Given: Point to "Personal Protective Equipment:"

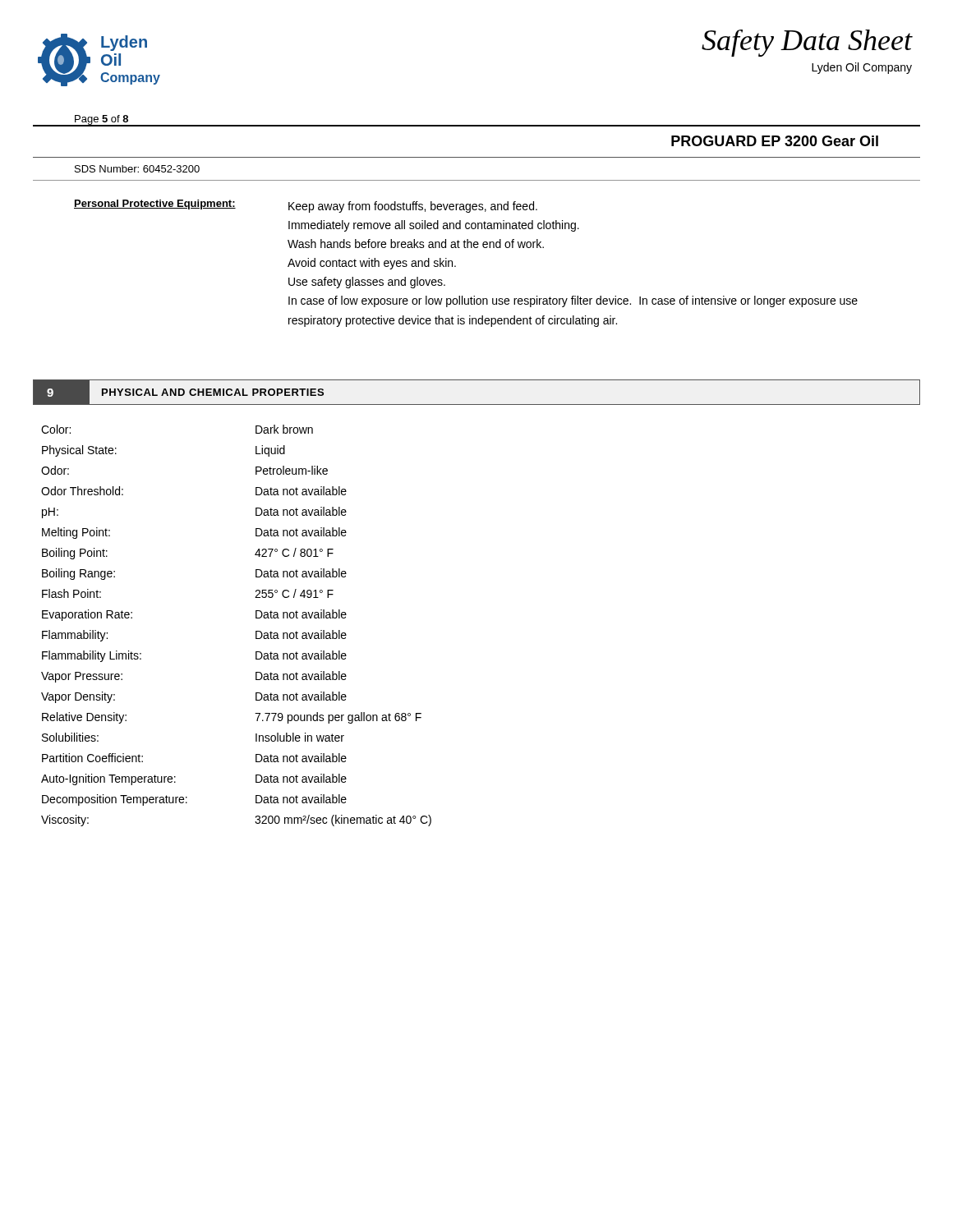Looking at the screenshot, I should pyautogui.click(x=155, y=203).
